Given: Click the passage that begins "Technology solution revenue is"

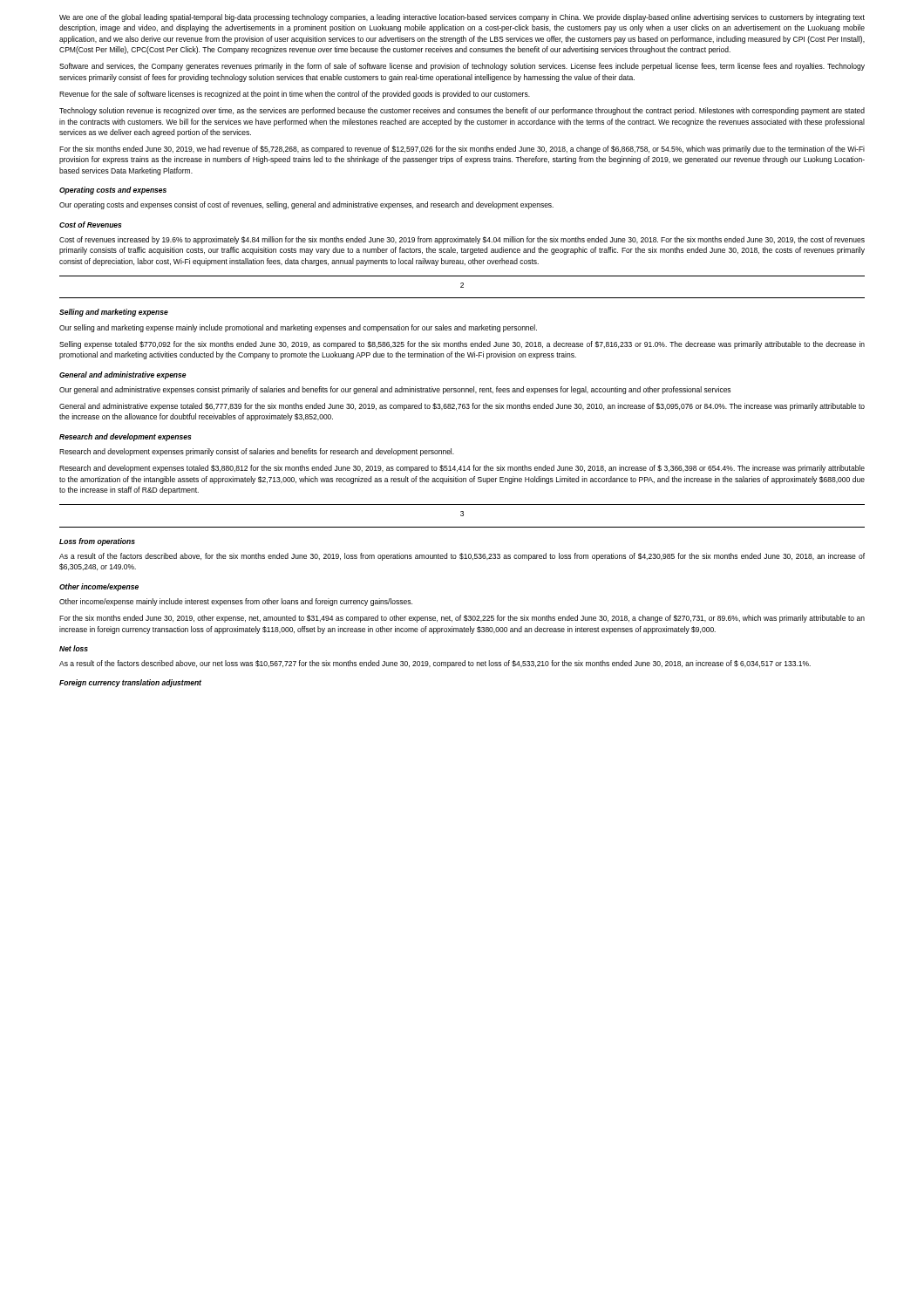Looking at the screenshot, I should tap(462, 122).
